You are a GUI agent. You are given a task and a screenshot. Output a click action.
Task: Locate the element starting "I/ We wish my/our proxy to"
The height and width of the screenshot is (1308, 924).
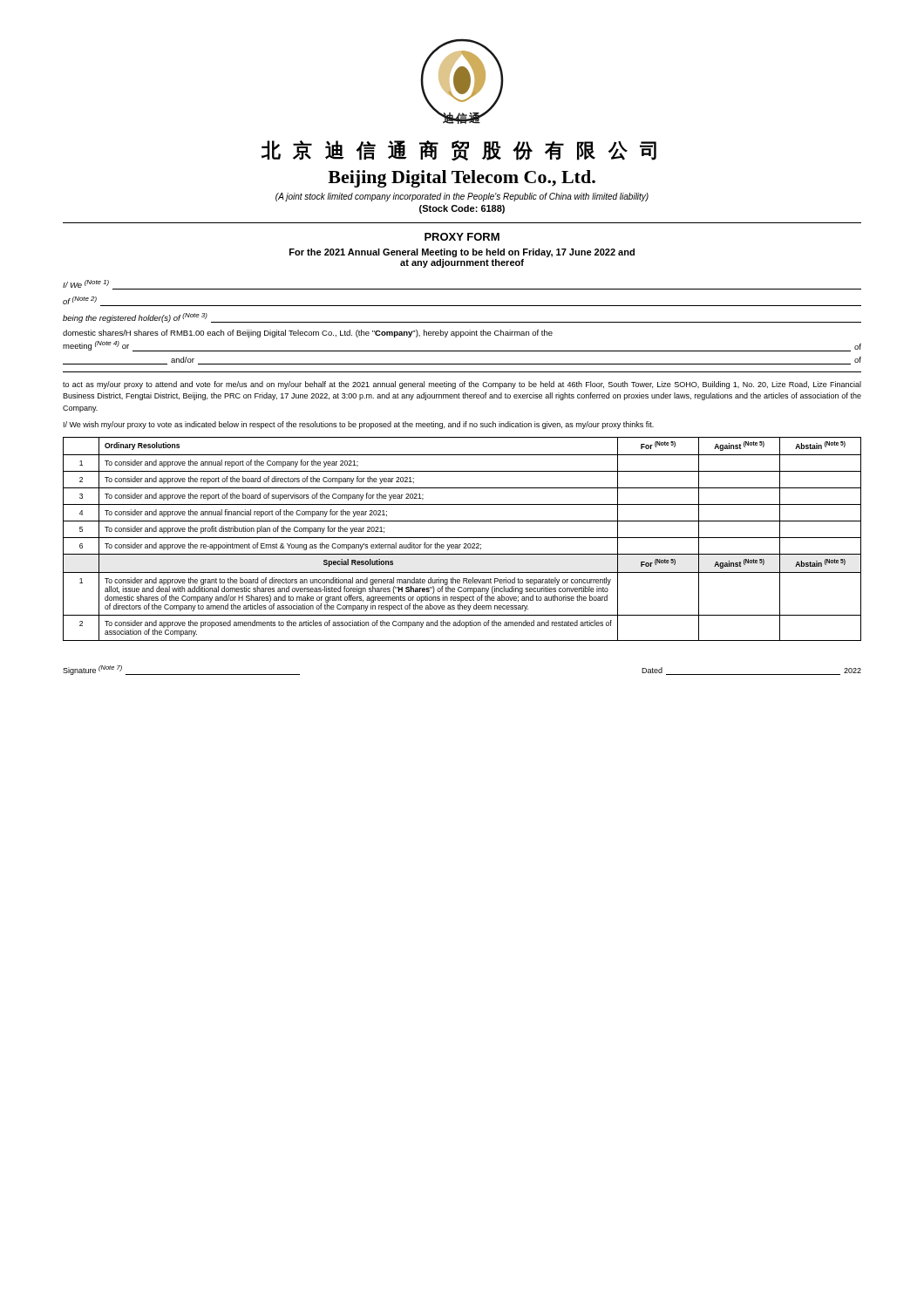(358, 425)
